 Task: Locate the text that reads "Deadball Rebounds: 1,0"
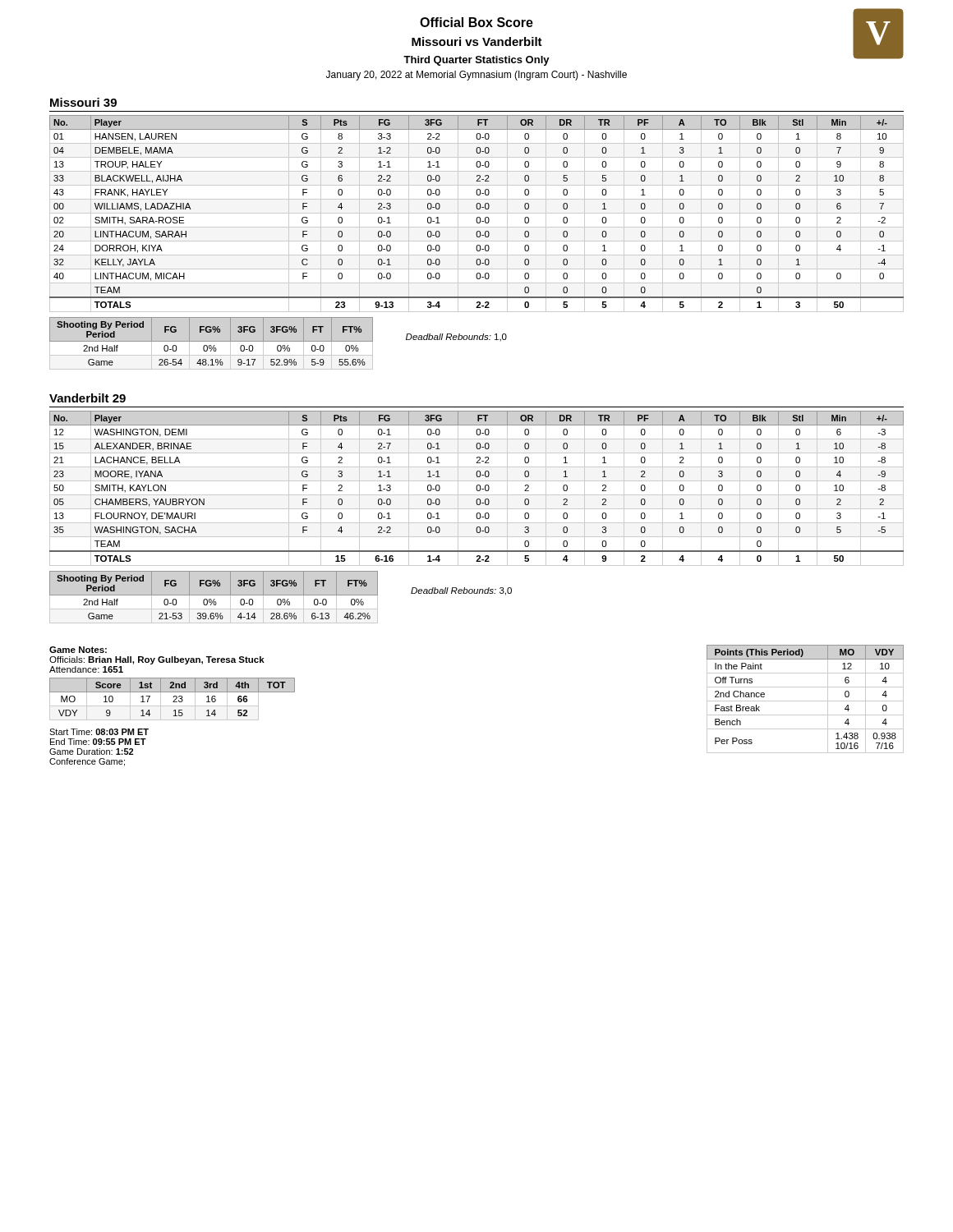pyautogui.click(x=456, y=337)
